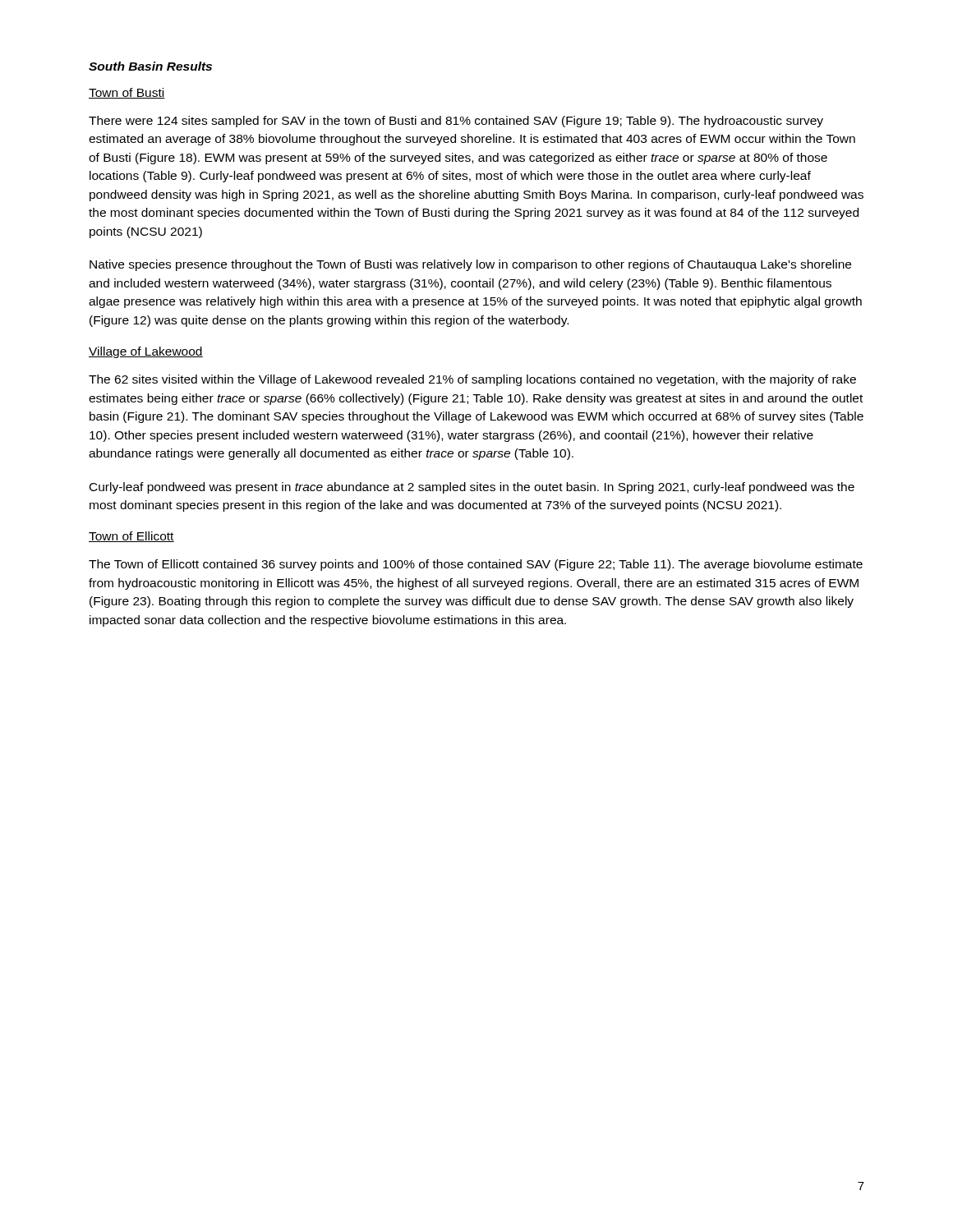Find the text block starting "Native species presence throughout"

(x=476, y=292)
